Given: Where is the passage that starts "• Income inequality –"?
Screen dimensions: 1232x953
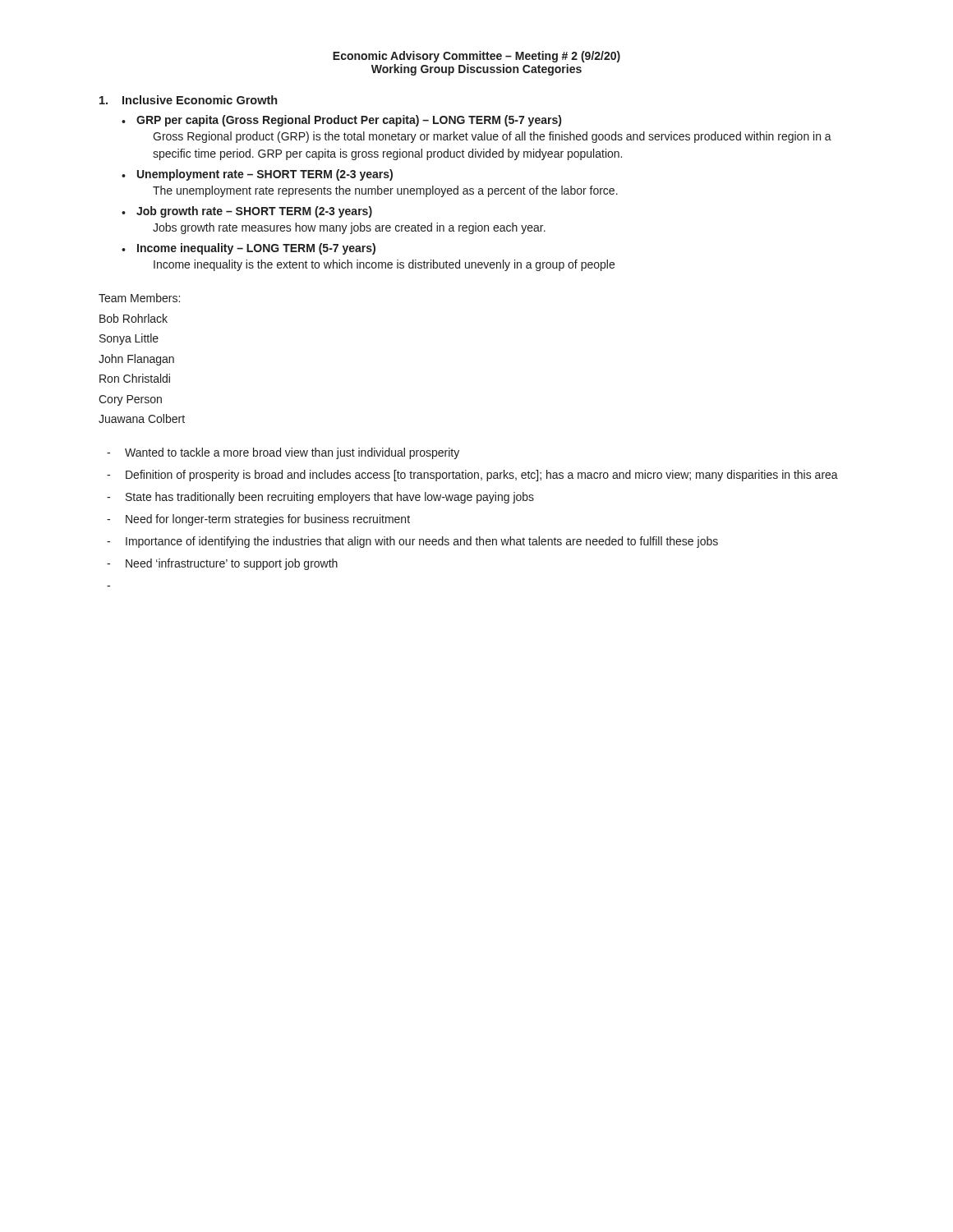Looking at the screenshot, I should tap(368, 257).
